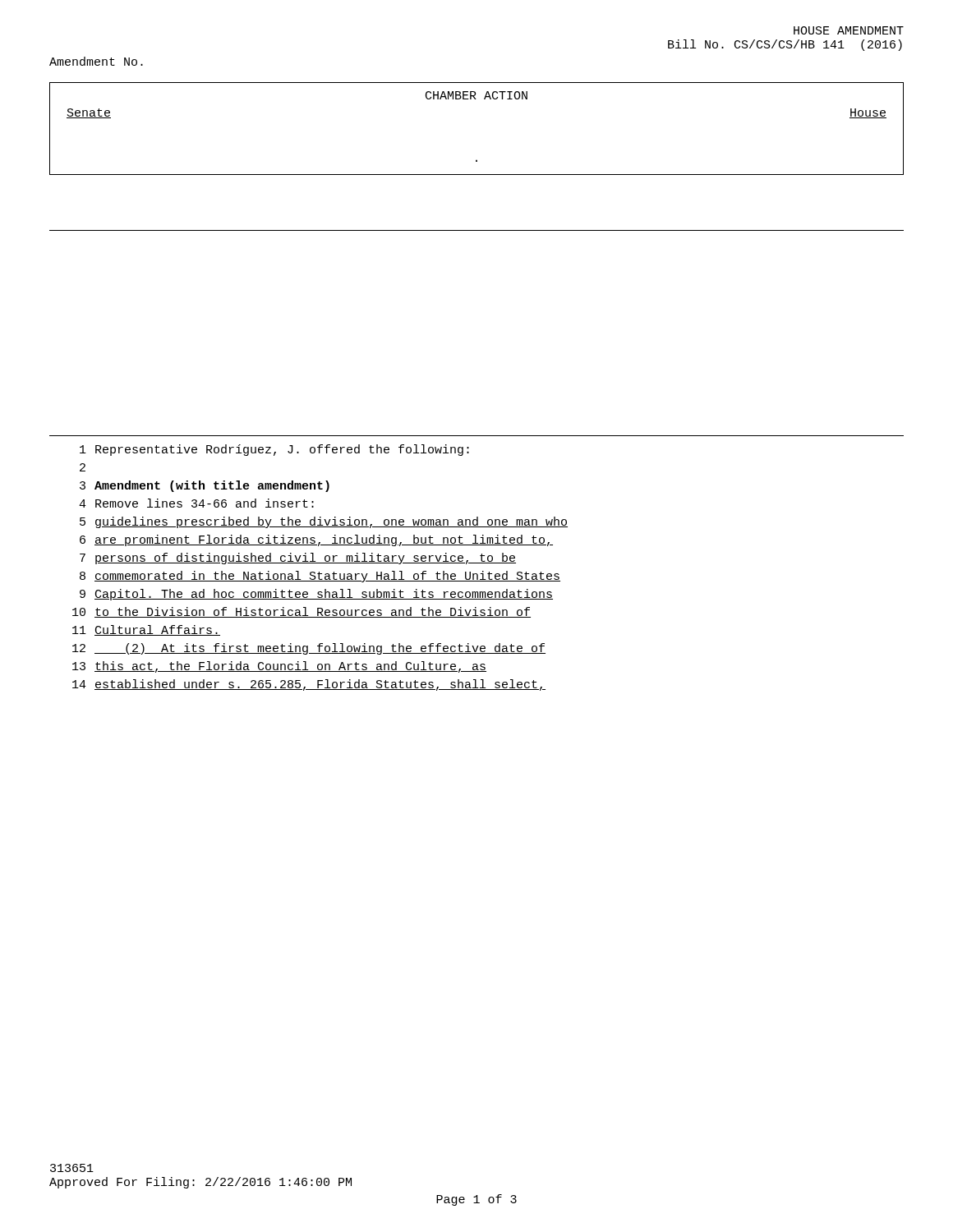Viewport: 953px width, 1232px height.
Task: Locate the text starting "8 commemorated in"
Action: (476, 577)
